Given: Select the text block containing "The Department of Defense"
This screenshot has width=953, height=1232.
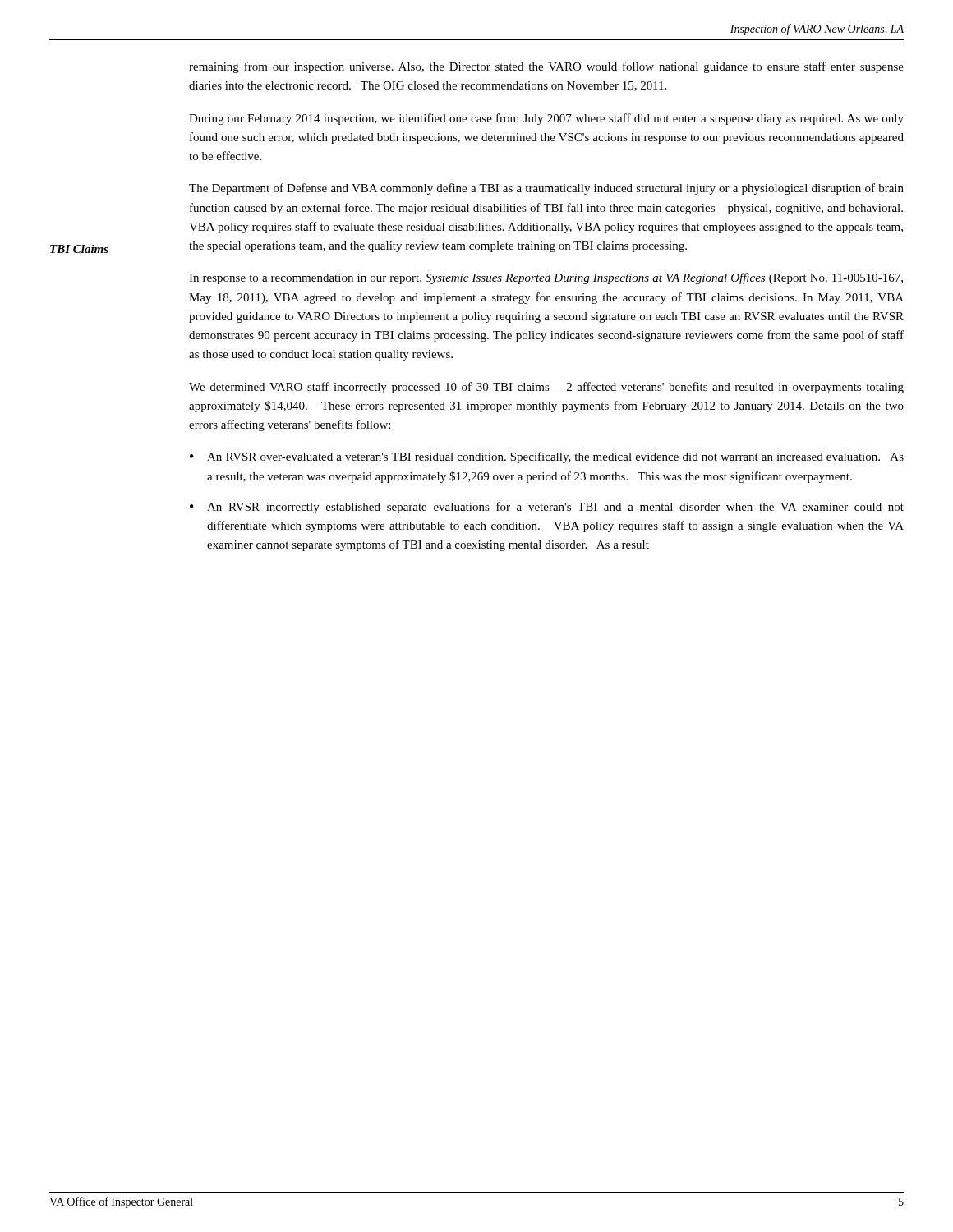Looking at the screenshot, I should click(x=546, y=217).
